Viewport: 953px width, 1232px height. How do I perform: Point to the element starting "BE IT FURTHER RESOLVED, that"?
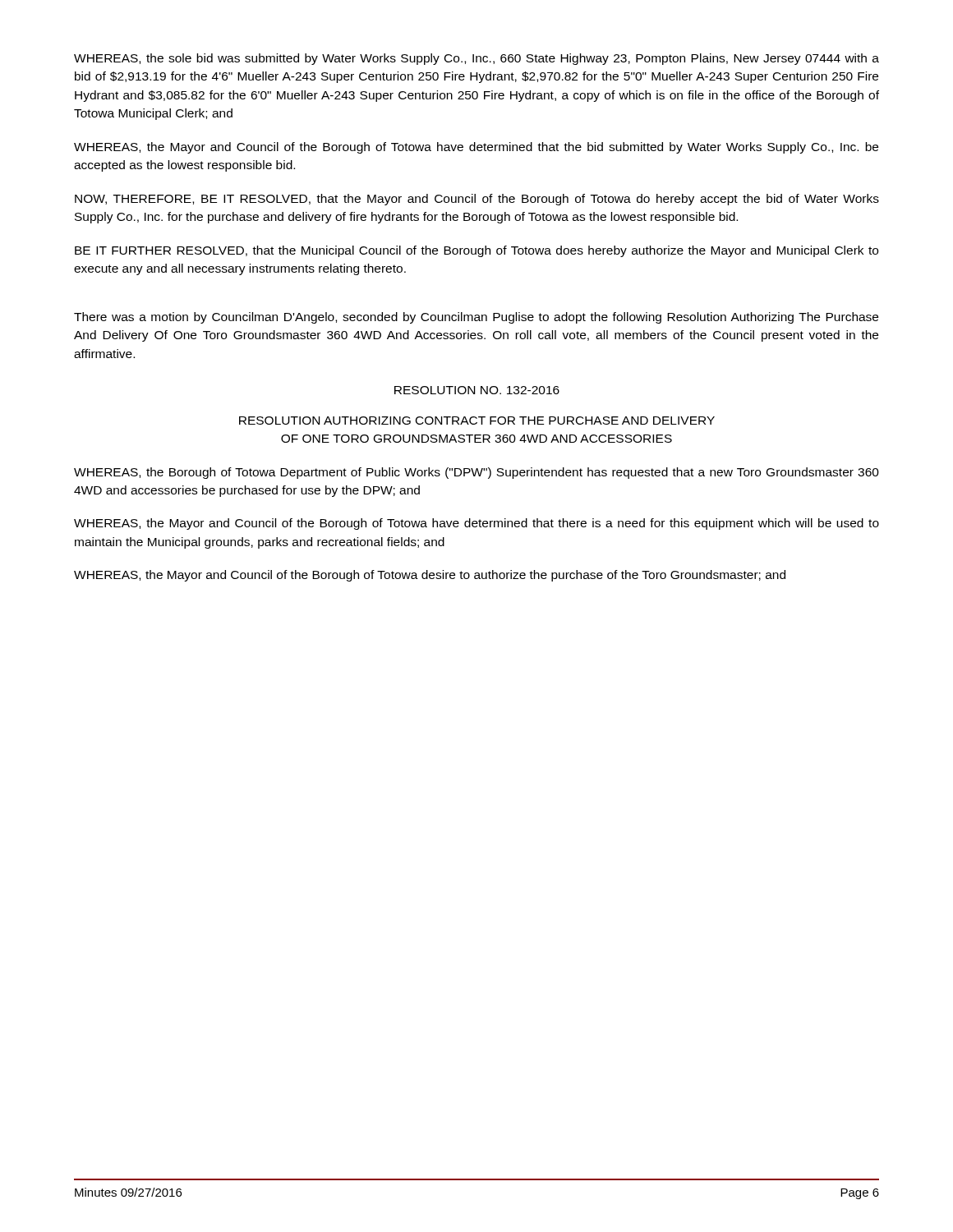coord(476,259)
